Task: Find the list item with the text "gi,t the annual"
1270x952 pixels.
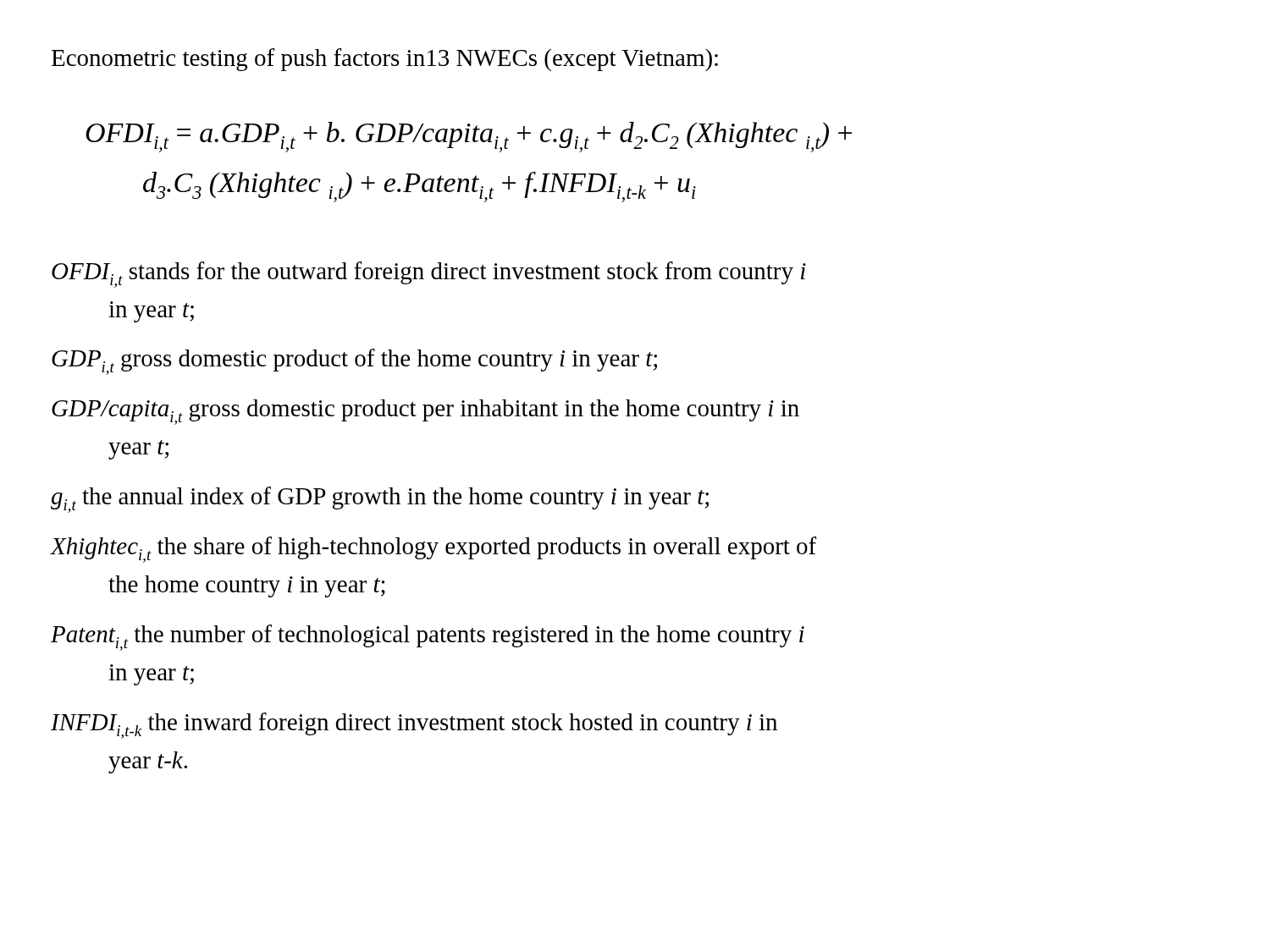Action: 635,497
